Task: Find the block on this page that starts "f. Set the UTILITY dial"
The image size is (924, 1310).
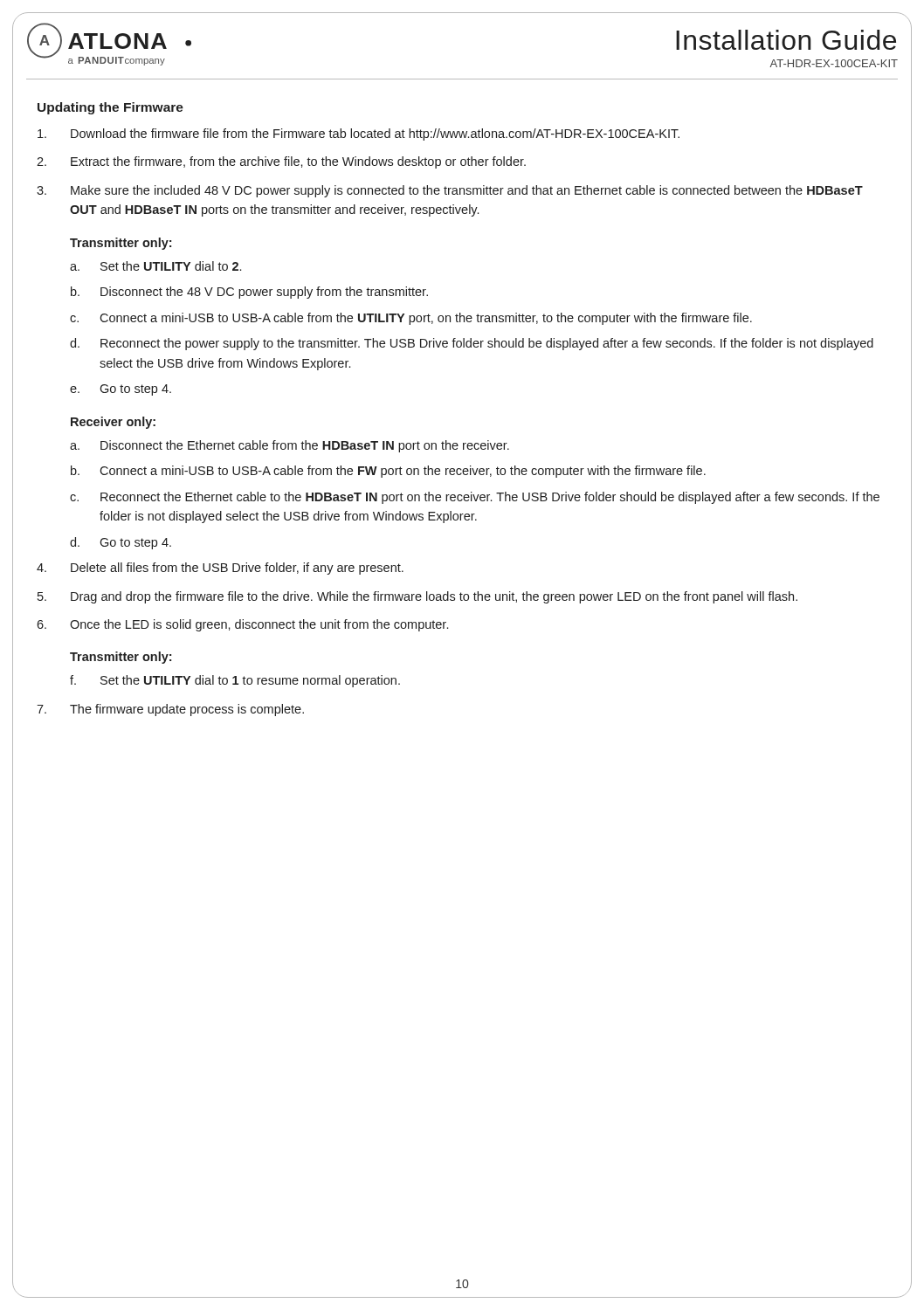Action: pos(235,681)
